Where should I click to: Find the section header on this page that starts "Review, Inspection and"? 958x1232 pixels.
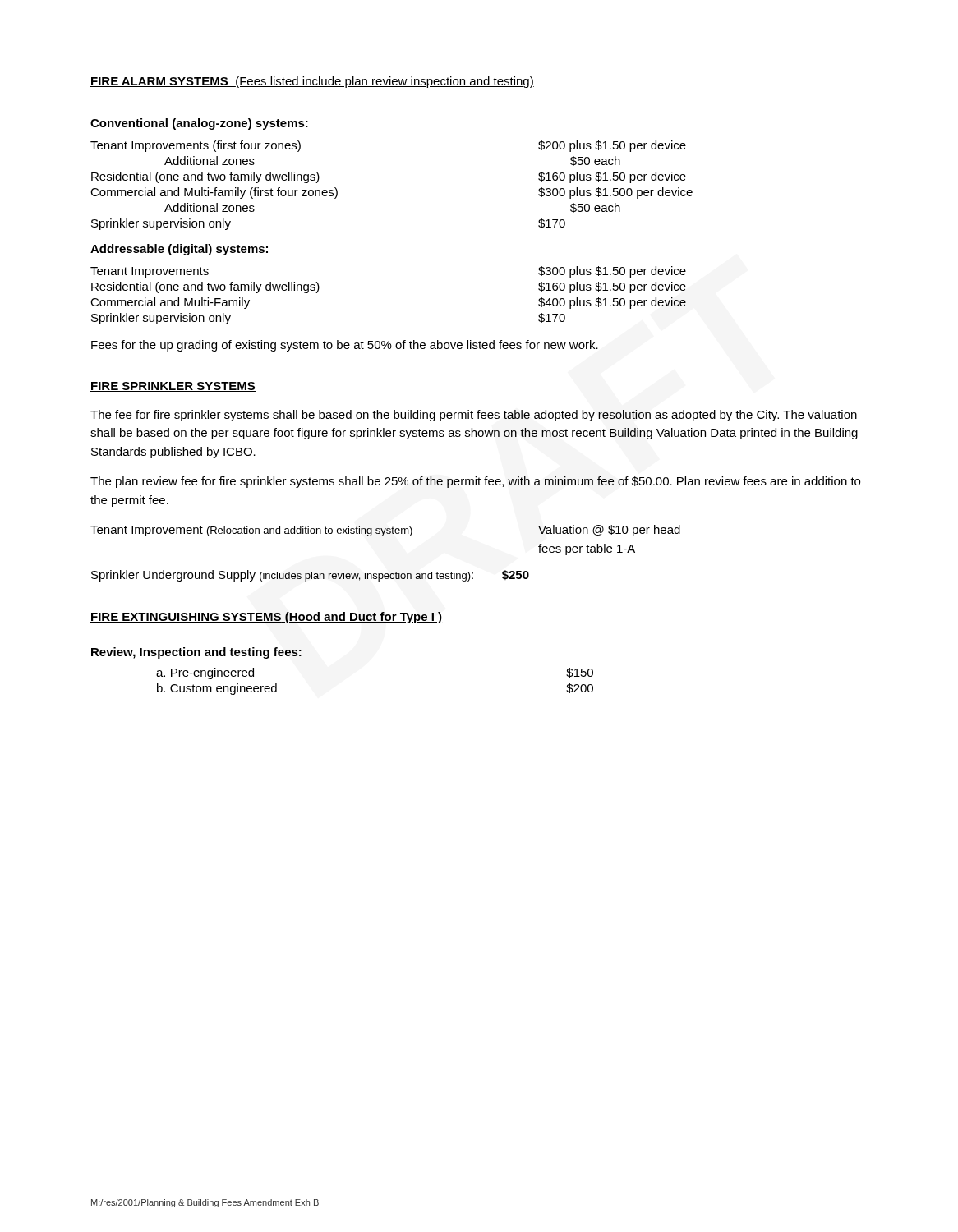[196, 652]
